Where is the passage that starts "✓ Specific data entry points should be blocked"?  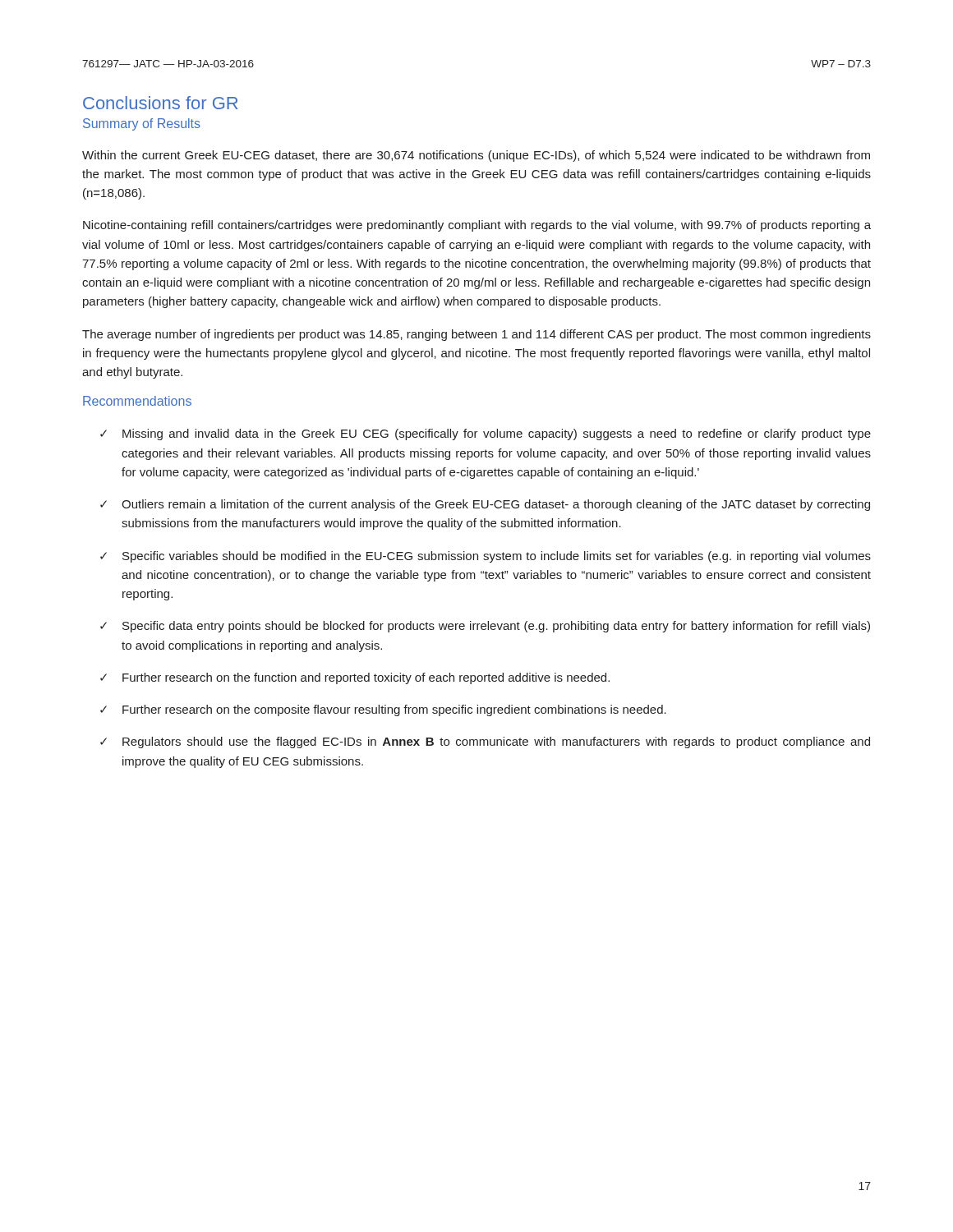click(485, 635)
